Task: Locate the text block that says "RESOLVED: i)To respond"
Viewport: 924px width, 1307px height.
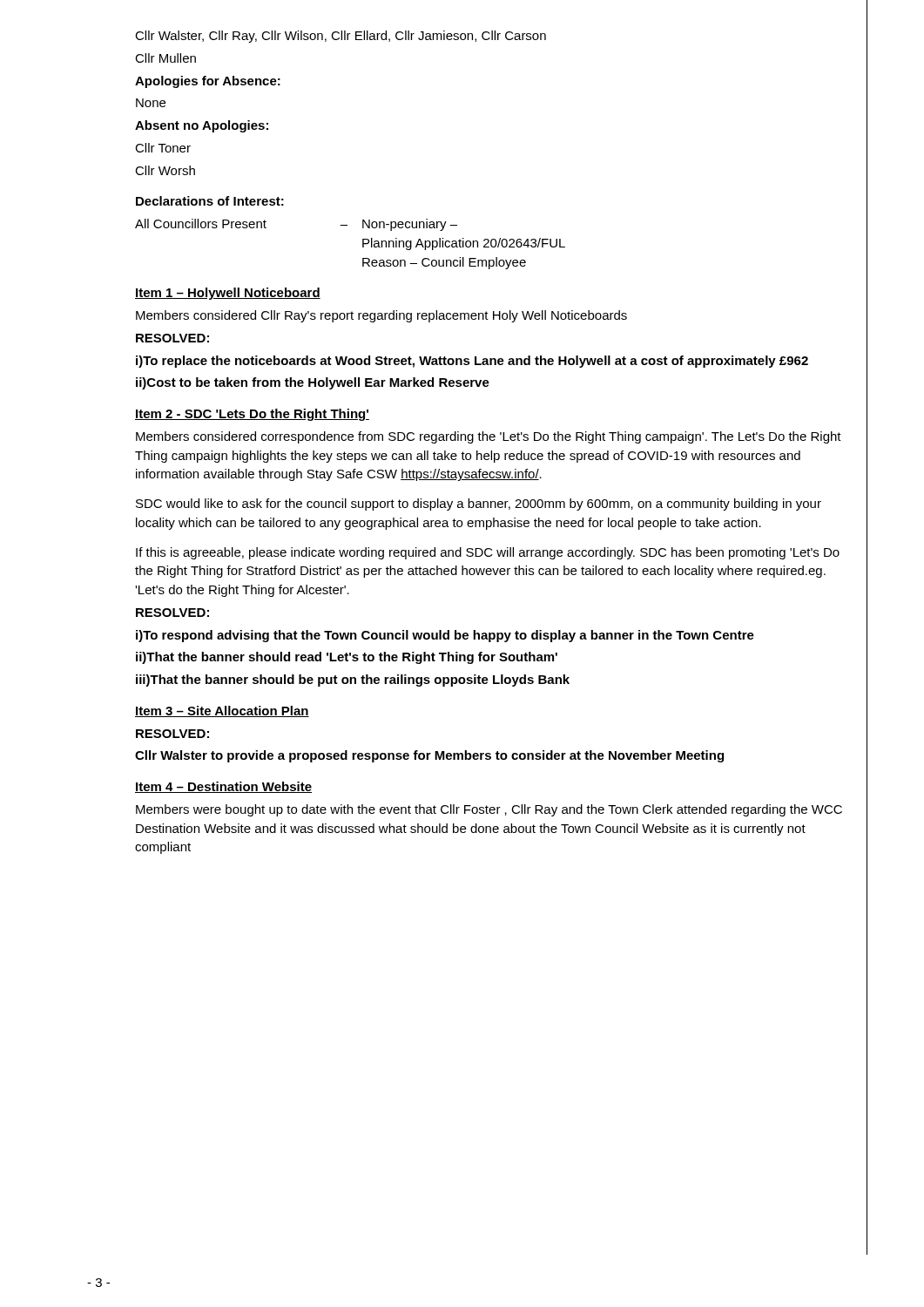Action: [x=495, y=646]
